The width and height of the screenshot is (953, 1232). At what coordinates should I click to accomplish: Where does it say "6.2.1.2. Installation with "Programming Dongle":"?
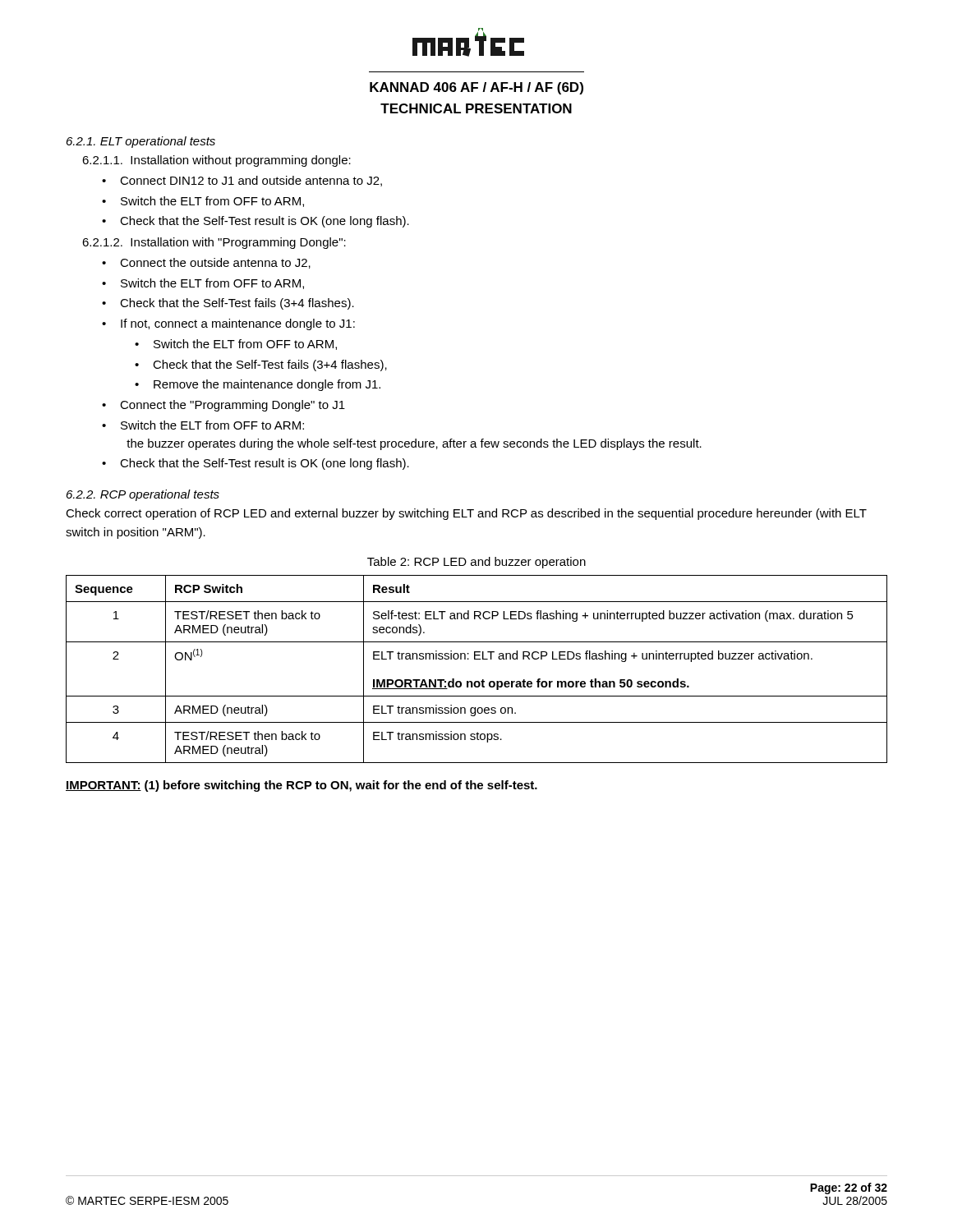214,242
